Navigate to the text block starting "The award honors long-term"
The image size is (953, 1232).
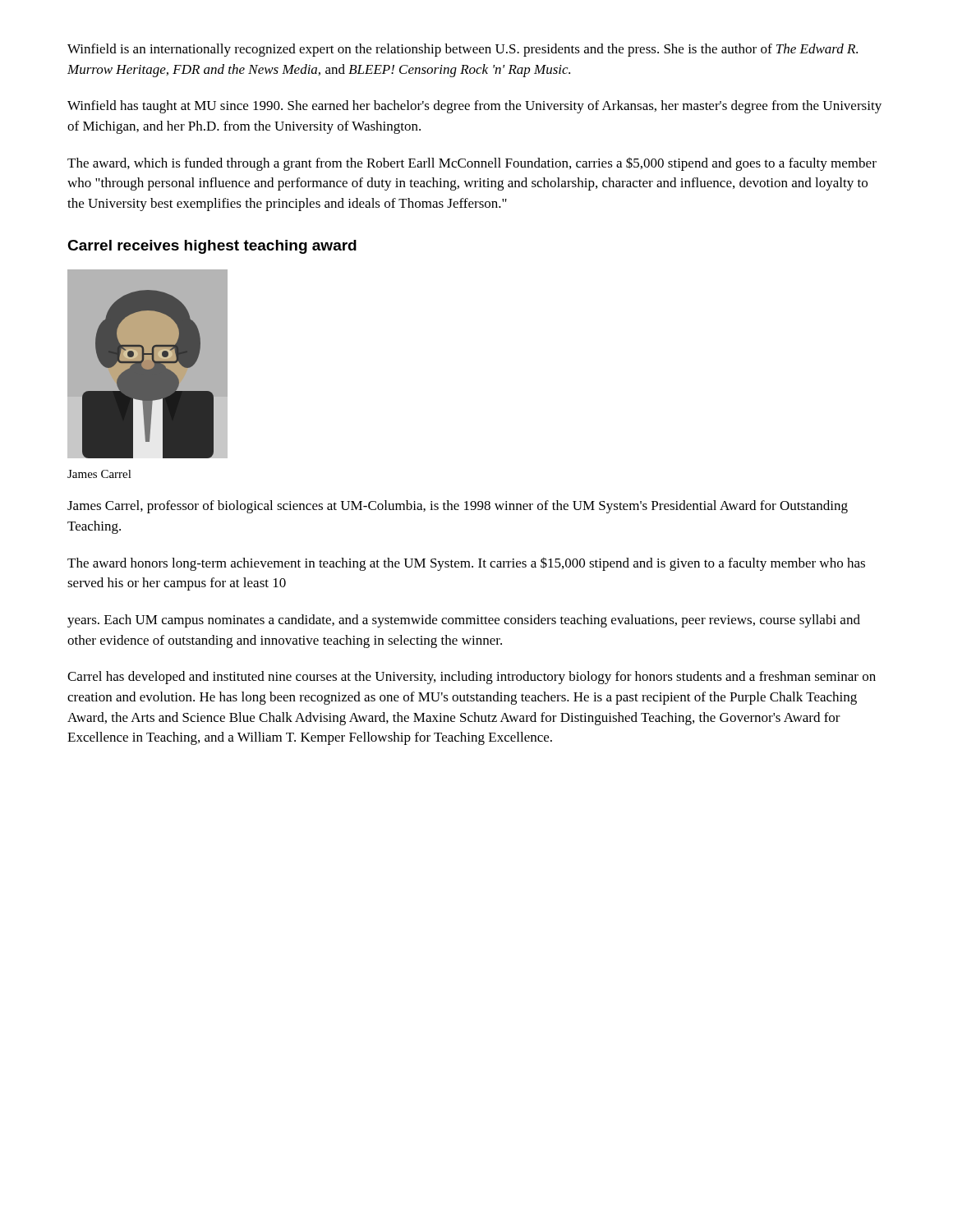click(466, 573)
